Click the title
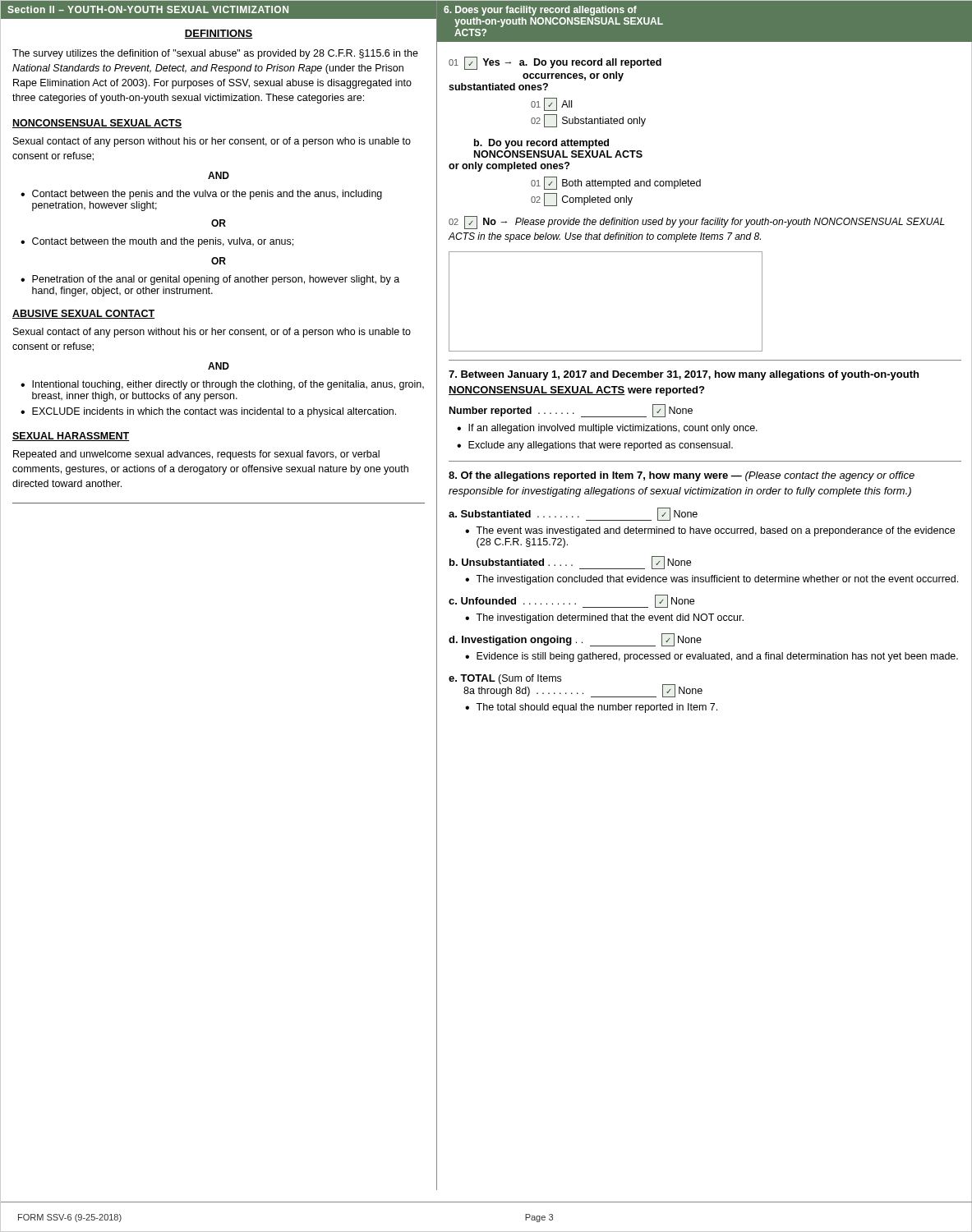This screenshot has height=1232, width=972. (x=219, y=33)
